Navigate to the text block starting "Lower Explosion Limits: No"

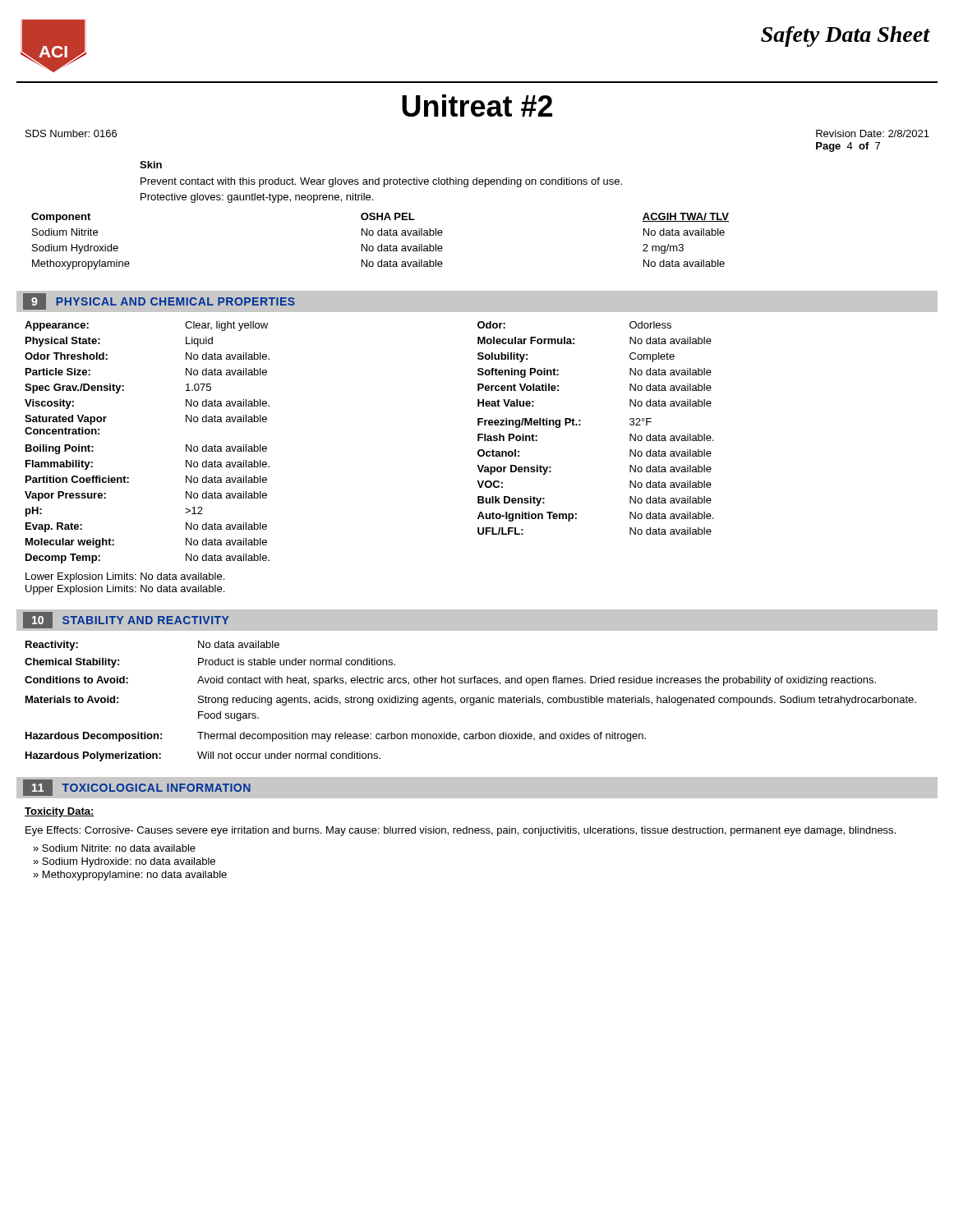[125, 577]
